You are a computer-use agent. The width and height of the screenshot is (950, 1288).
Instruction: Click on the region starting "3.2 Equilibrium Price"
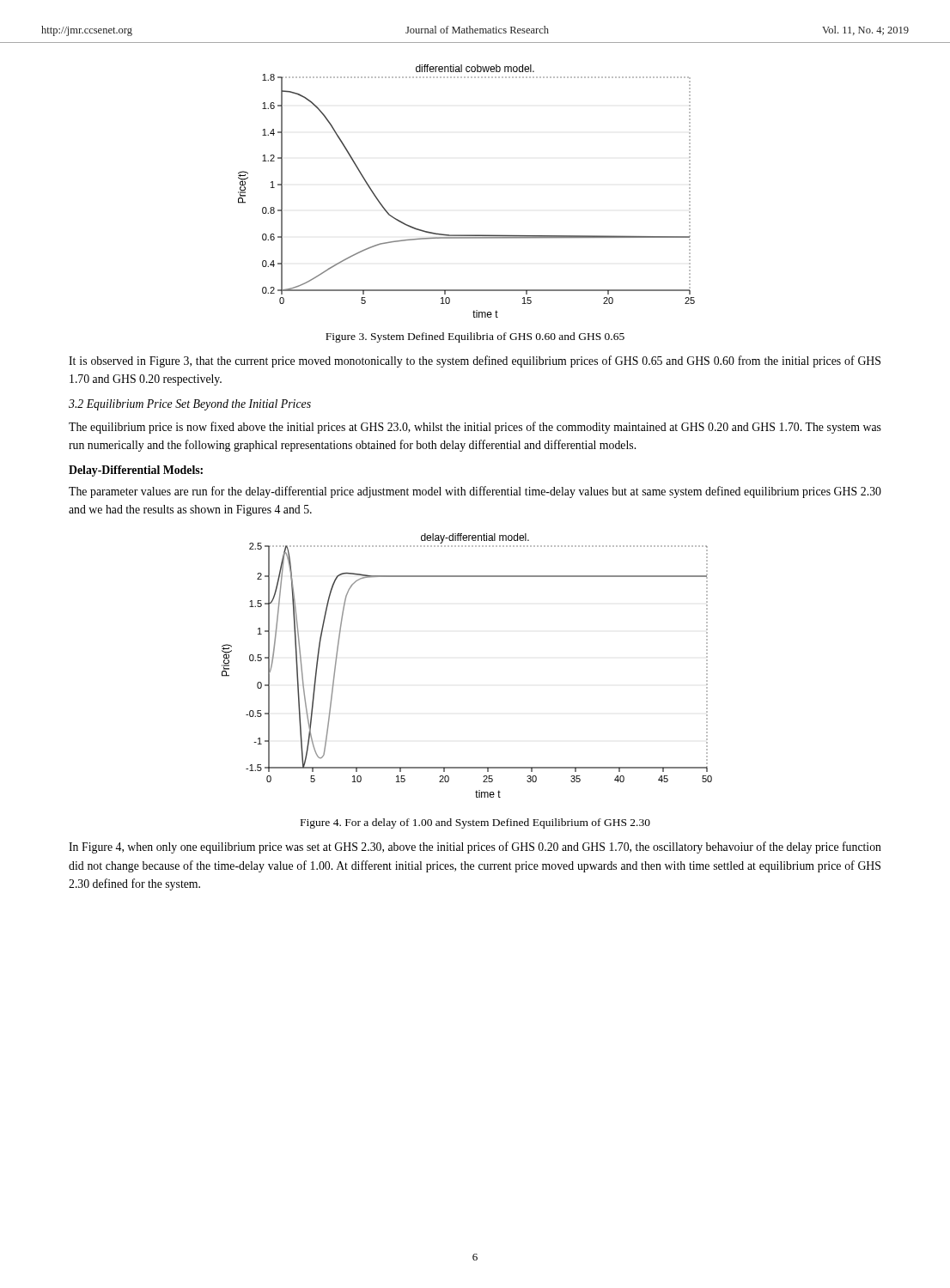tap(190, 404)
